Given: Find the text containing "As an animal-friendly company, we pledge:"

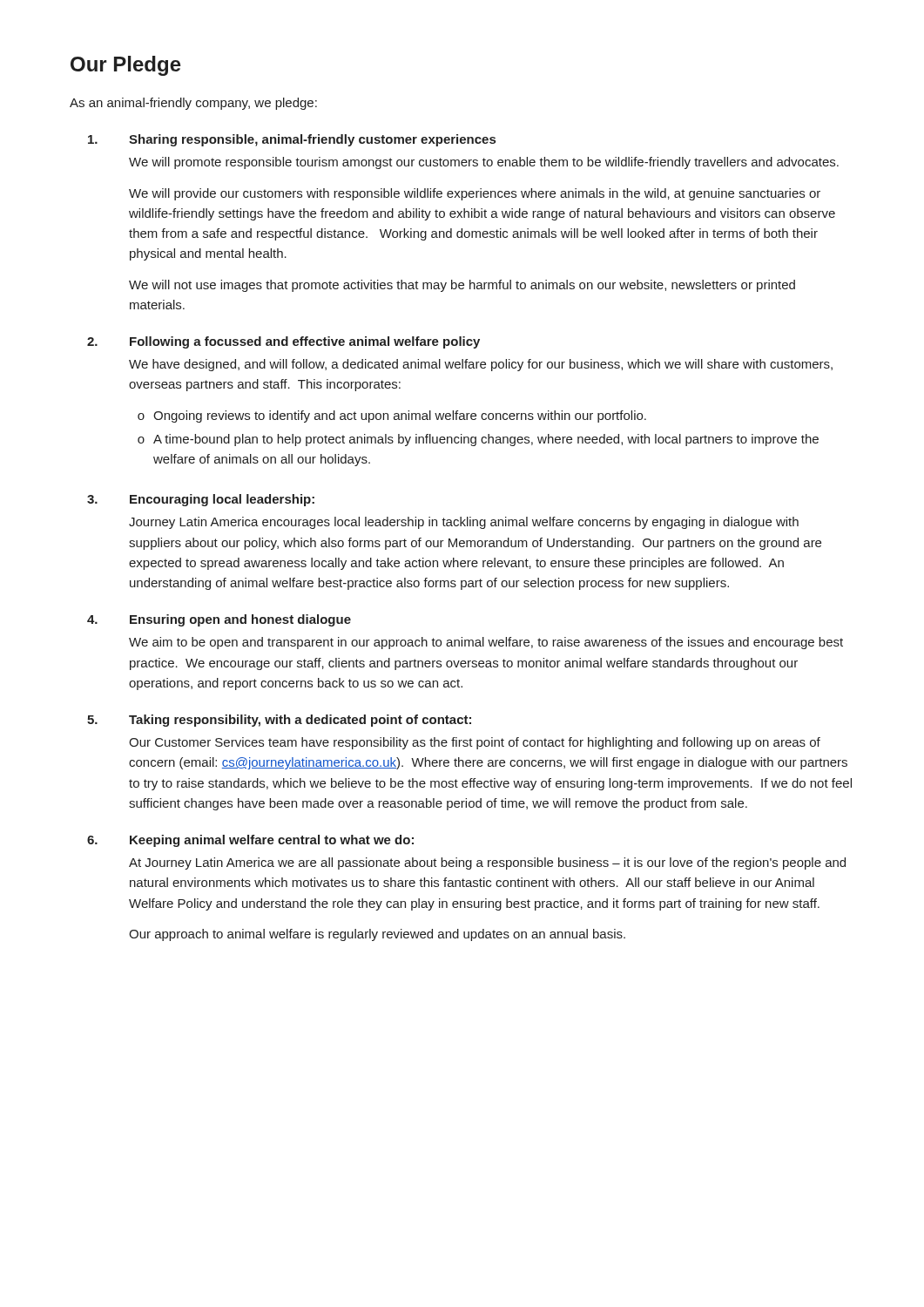Looking at the screenshot, I should (194, 102).
